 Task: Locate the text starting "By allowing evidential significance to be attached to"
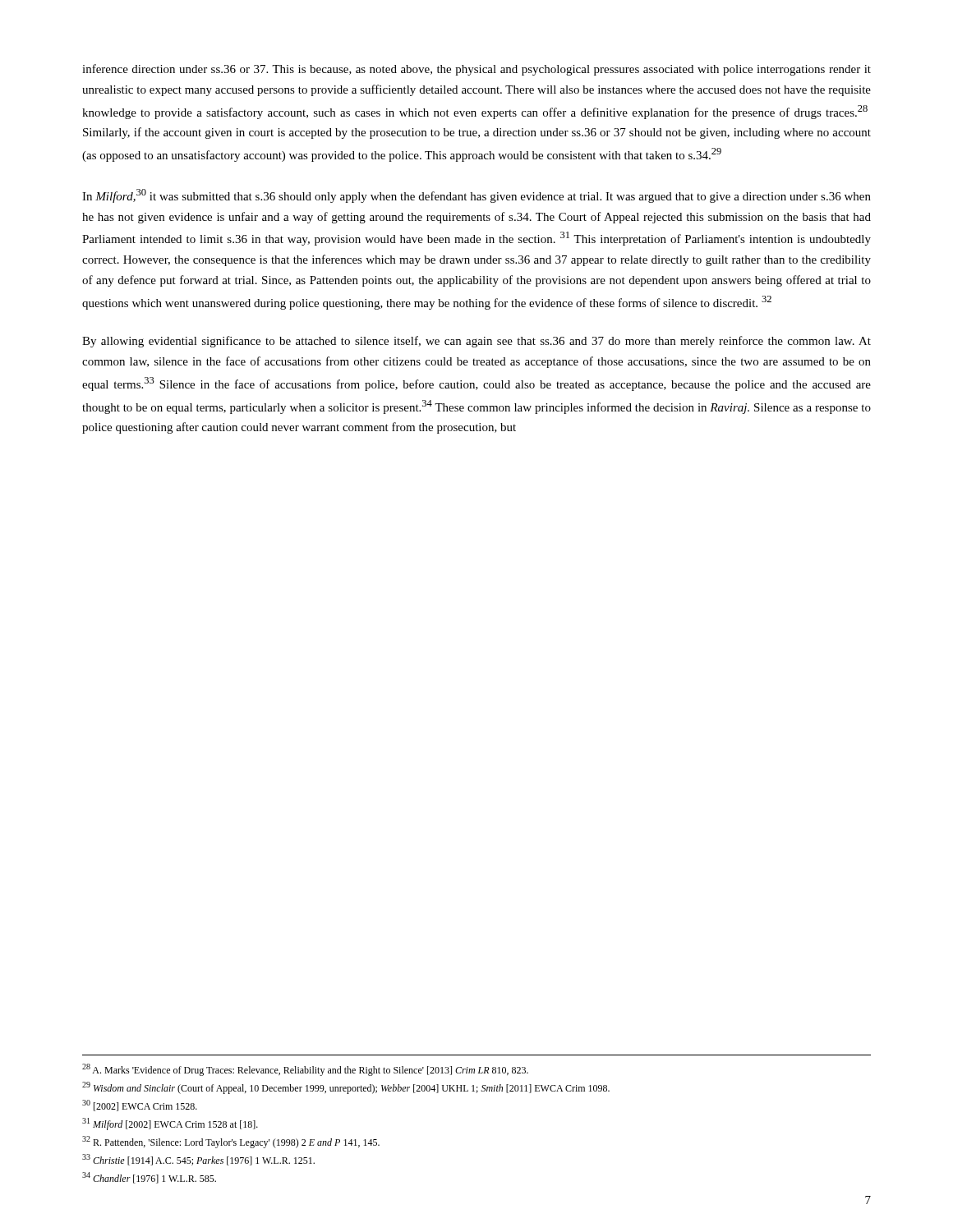pyautogui.click(x=476, y=384)
